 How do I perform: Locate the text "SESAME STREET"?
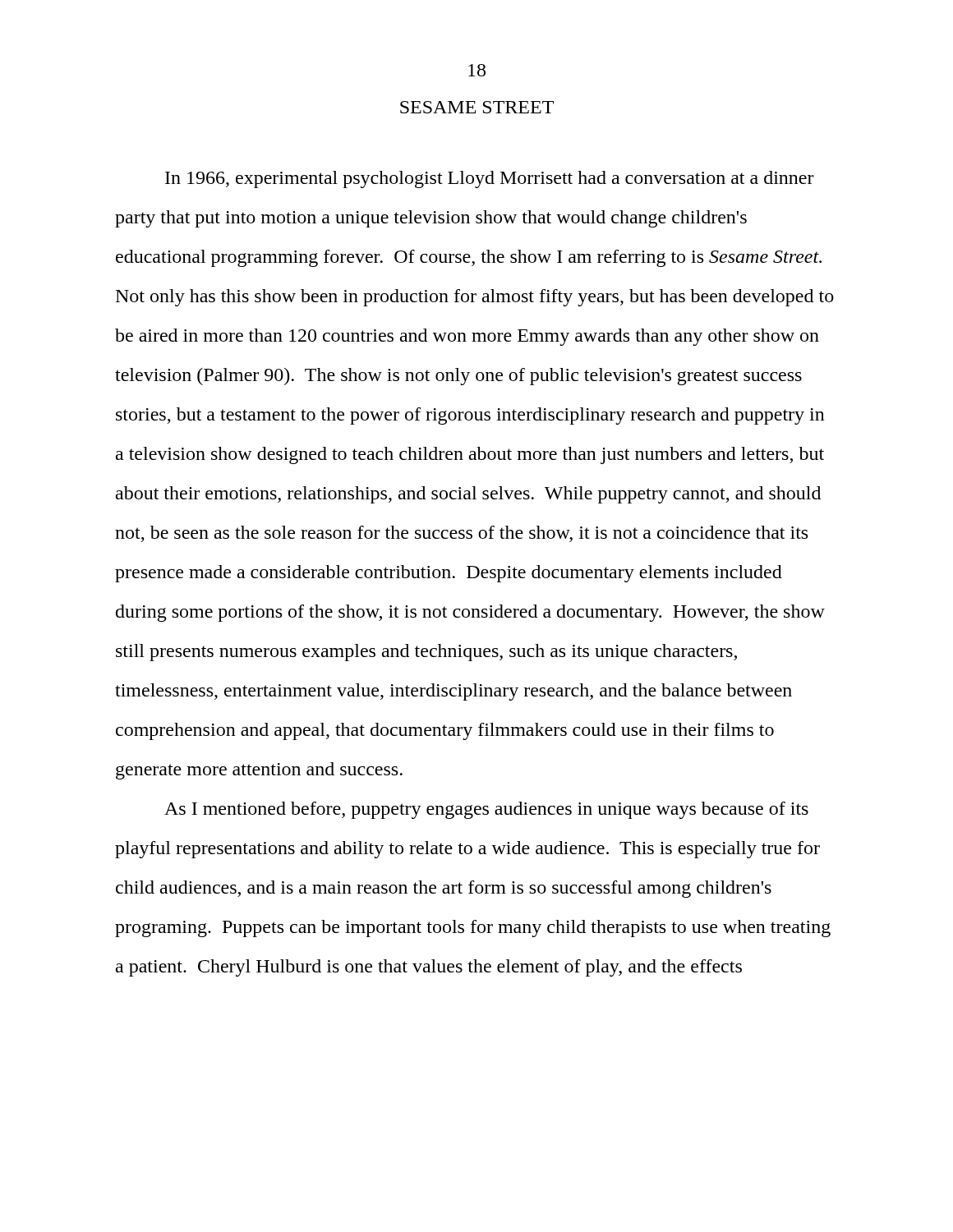476,107
